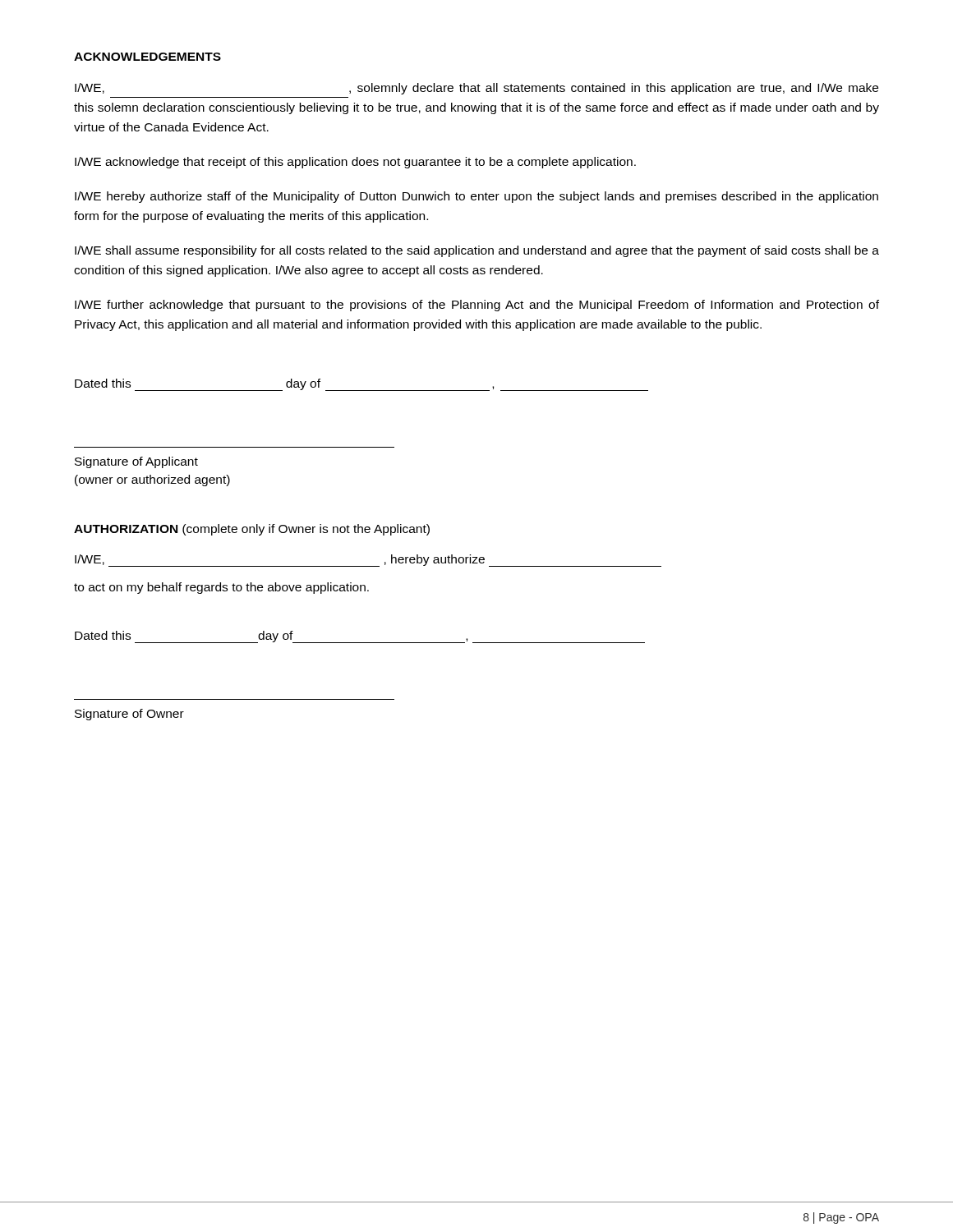Screen dimensions: 1232x953
Task: Click the passage that begins "I/WE hereby authorize staff of the"
Action: [x=476, y=206]
